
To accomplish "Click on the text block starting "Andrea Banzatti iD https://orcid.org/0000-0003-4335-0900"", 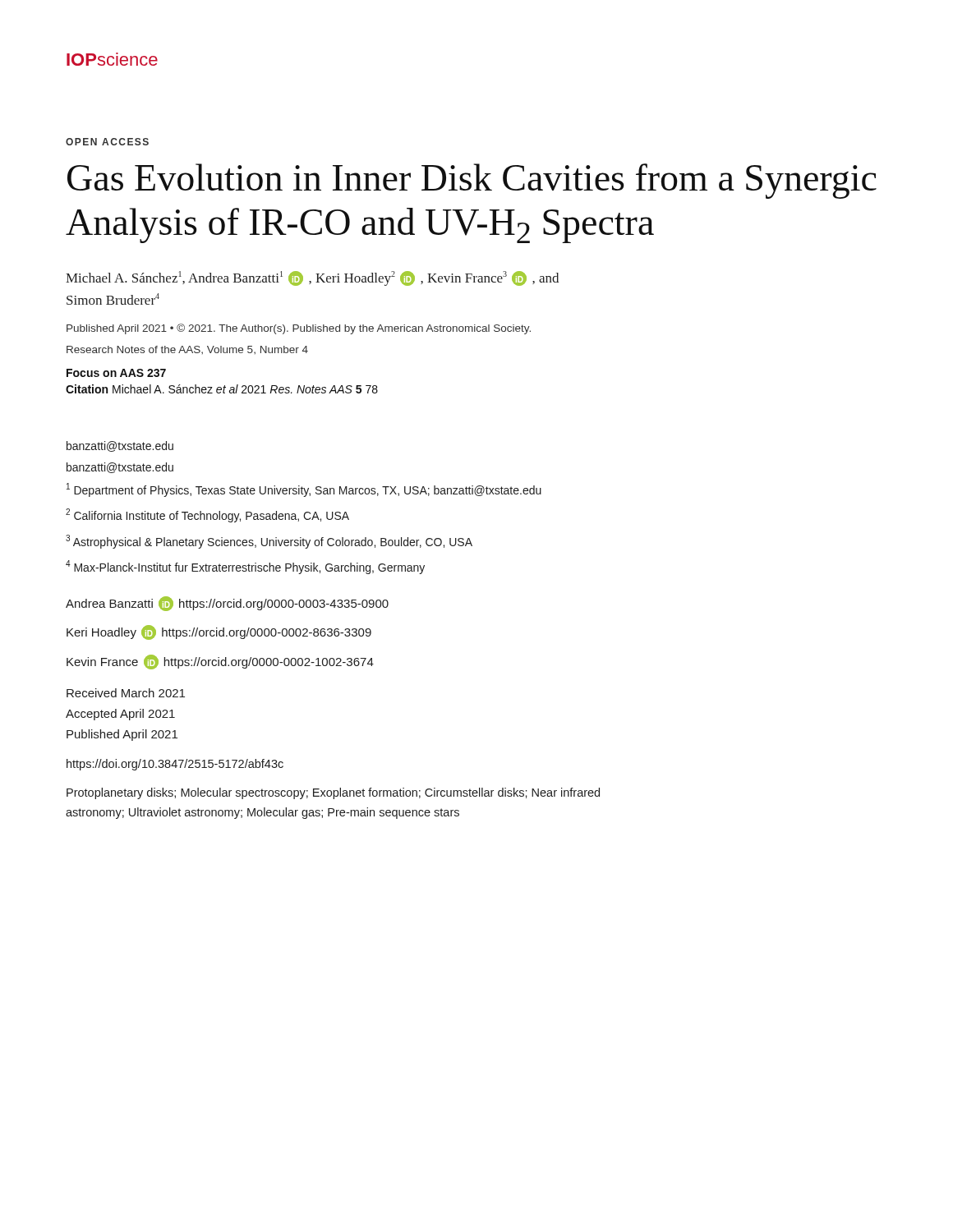I will (x=227, y=603).
